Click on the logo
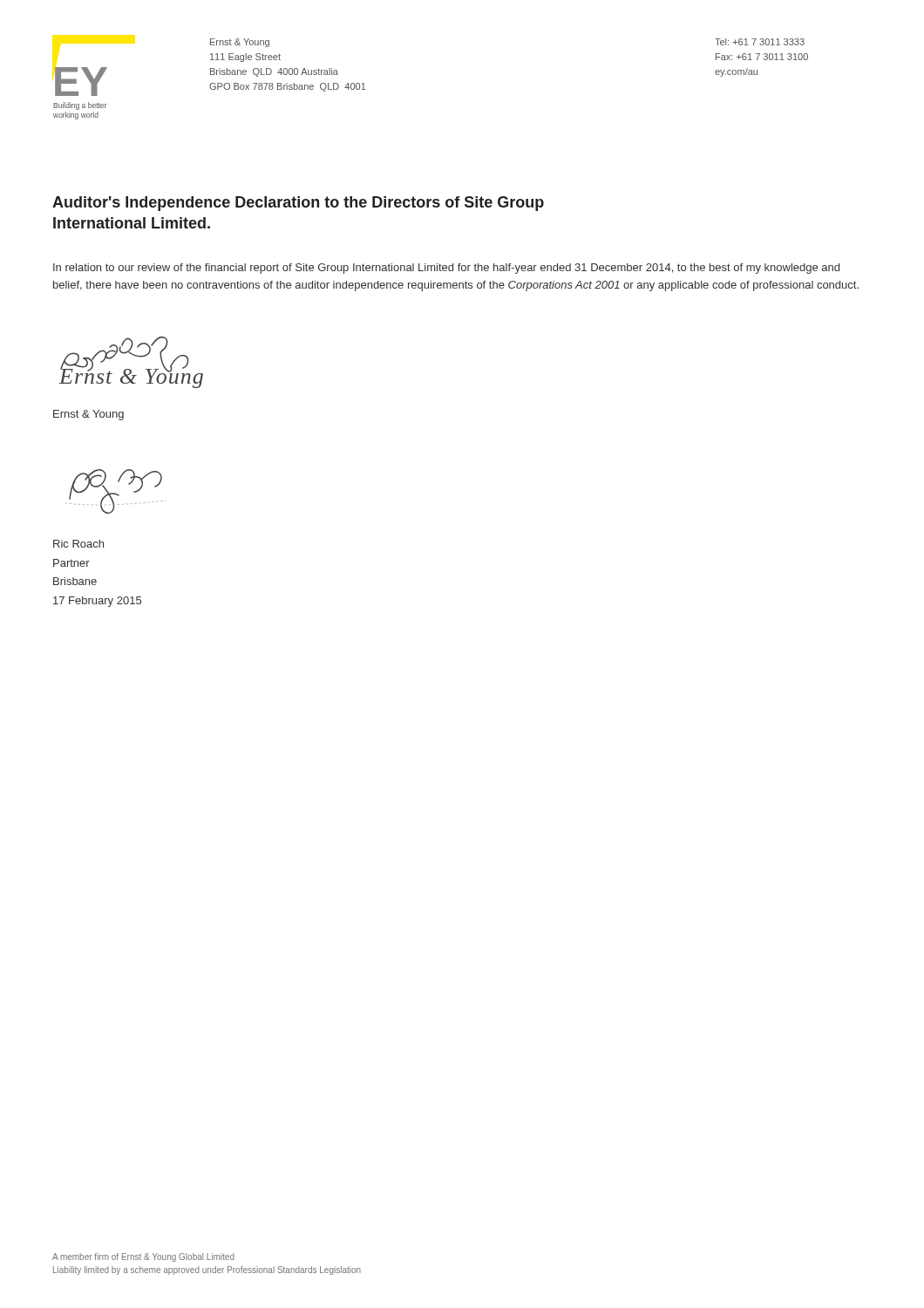This screenshot has height=1308, width=924. (122, 78)
